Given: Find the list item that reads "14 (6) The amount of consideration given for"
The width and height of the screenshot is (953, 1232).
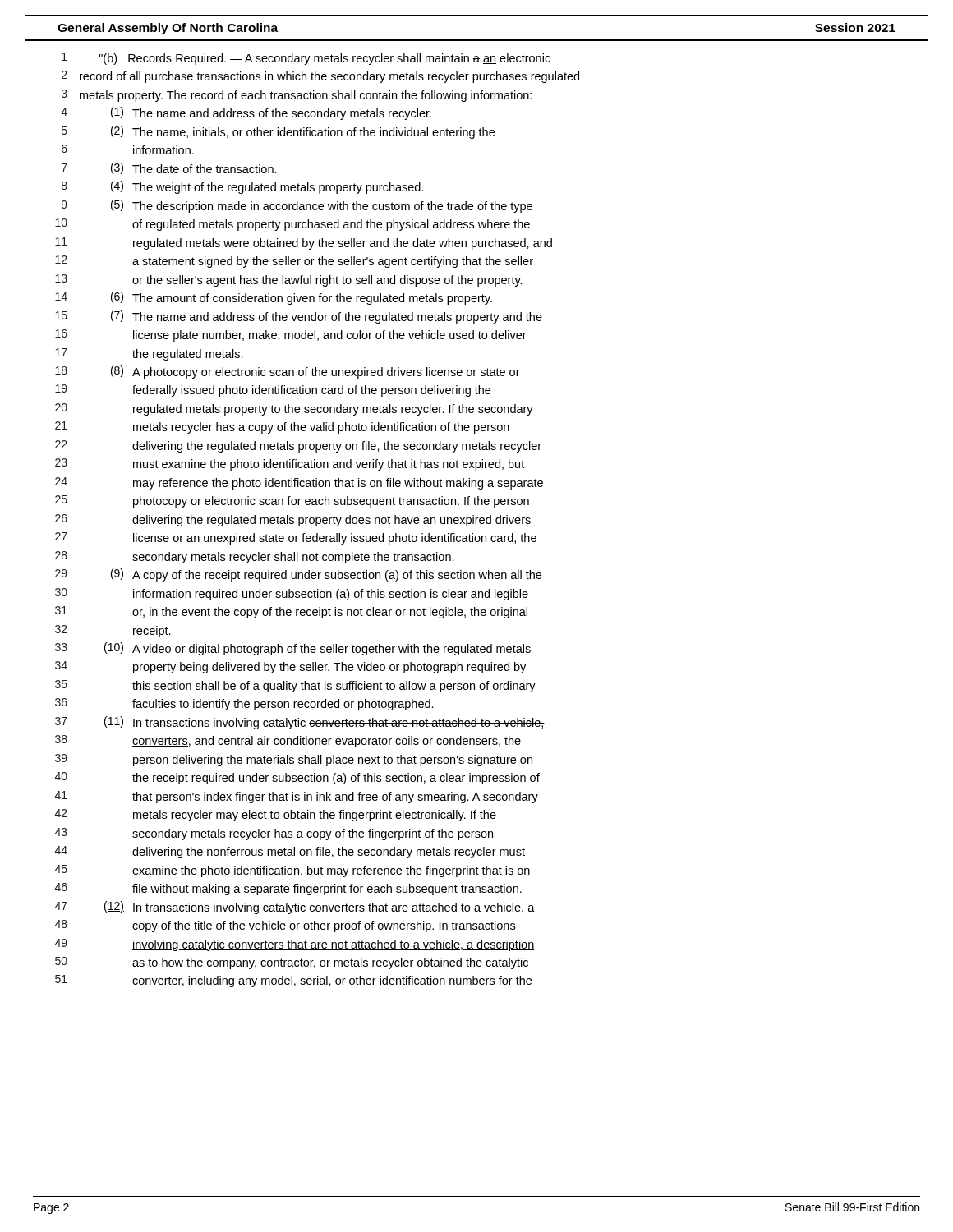Looking at the screenshot, I should (x=476, y=298).
